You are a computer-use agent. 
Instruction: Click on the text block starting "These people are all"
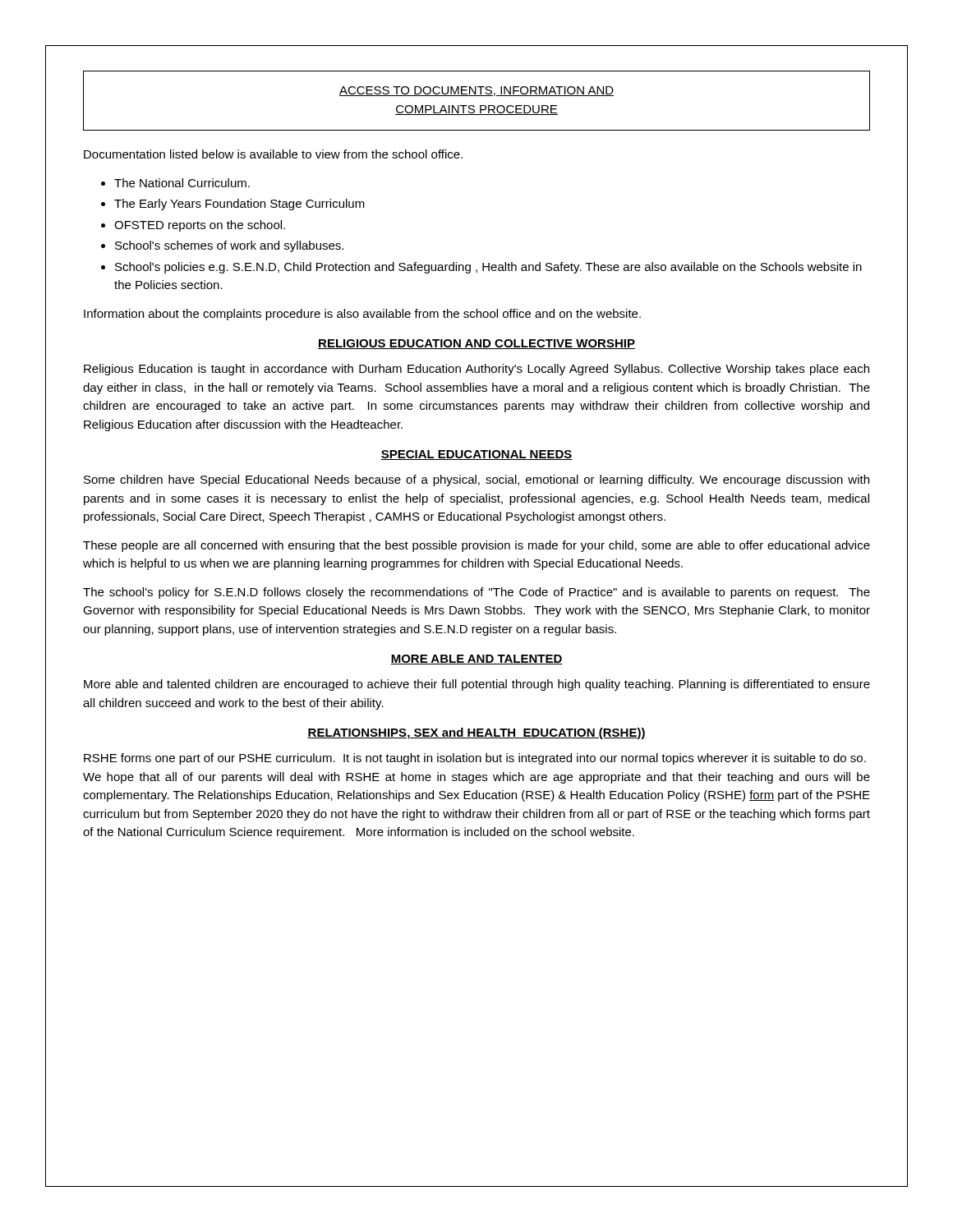(x=476, y=554)
